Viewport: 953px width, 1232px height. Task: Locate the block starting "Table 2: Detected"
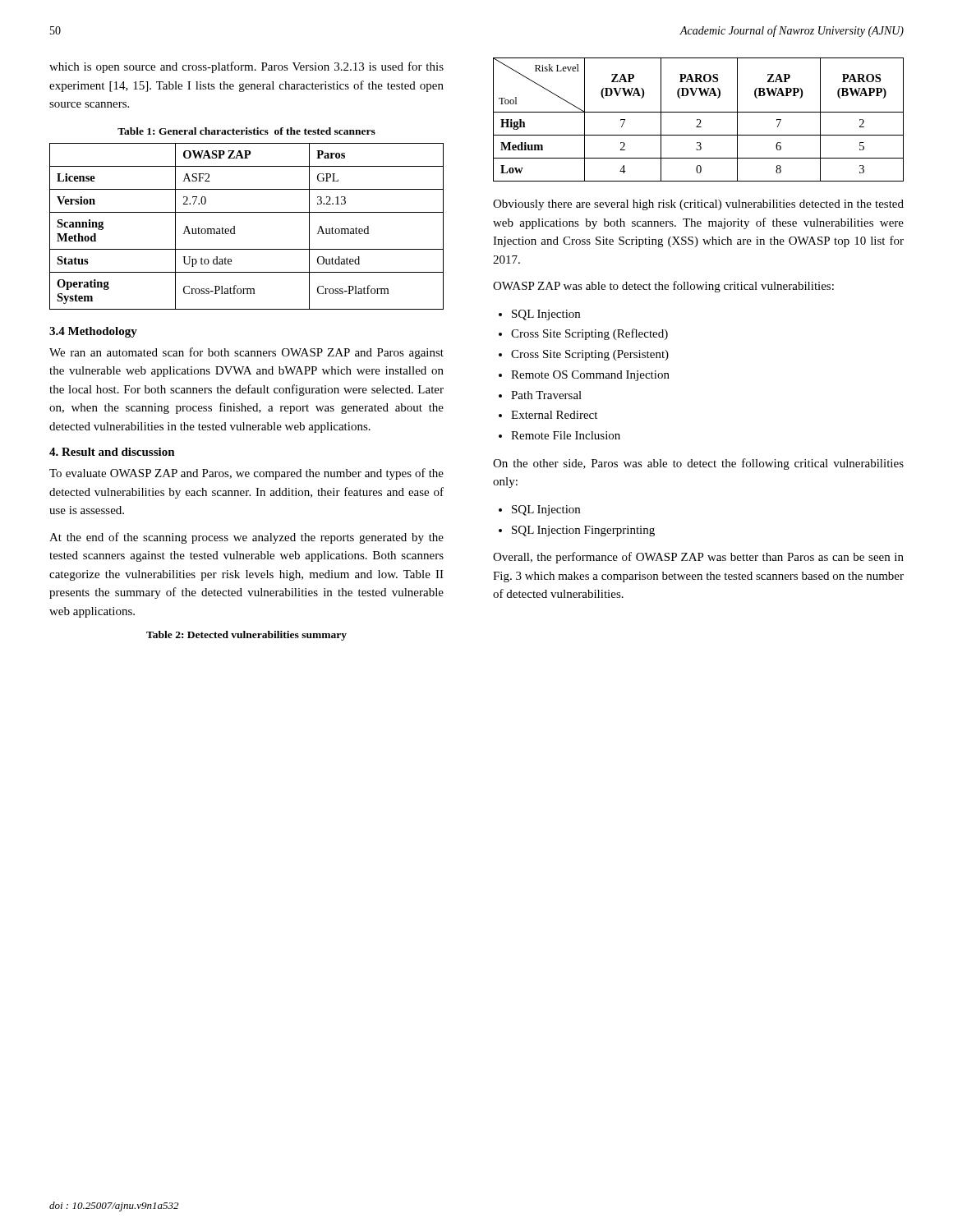tap(246, 634)
